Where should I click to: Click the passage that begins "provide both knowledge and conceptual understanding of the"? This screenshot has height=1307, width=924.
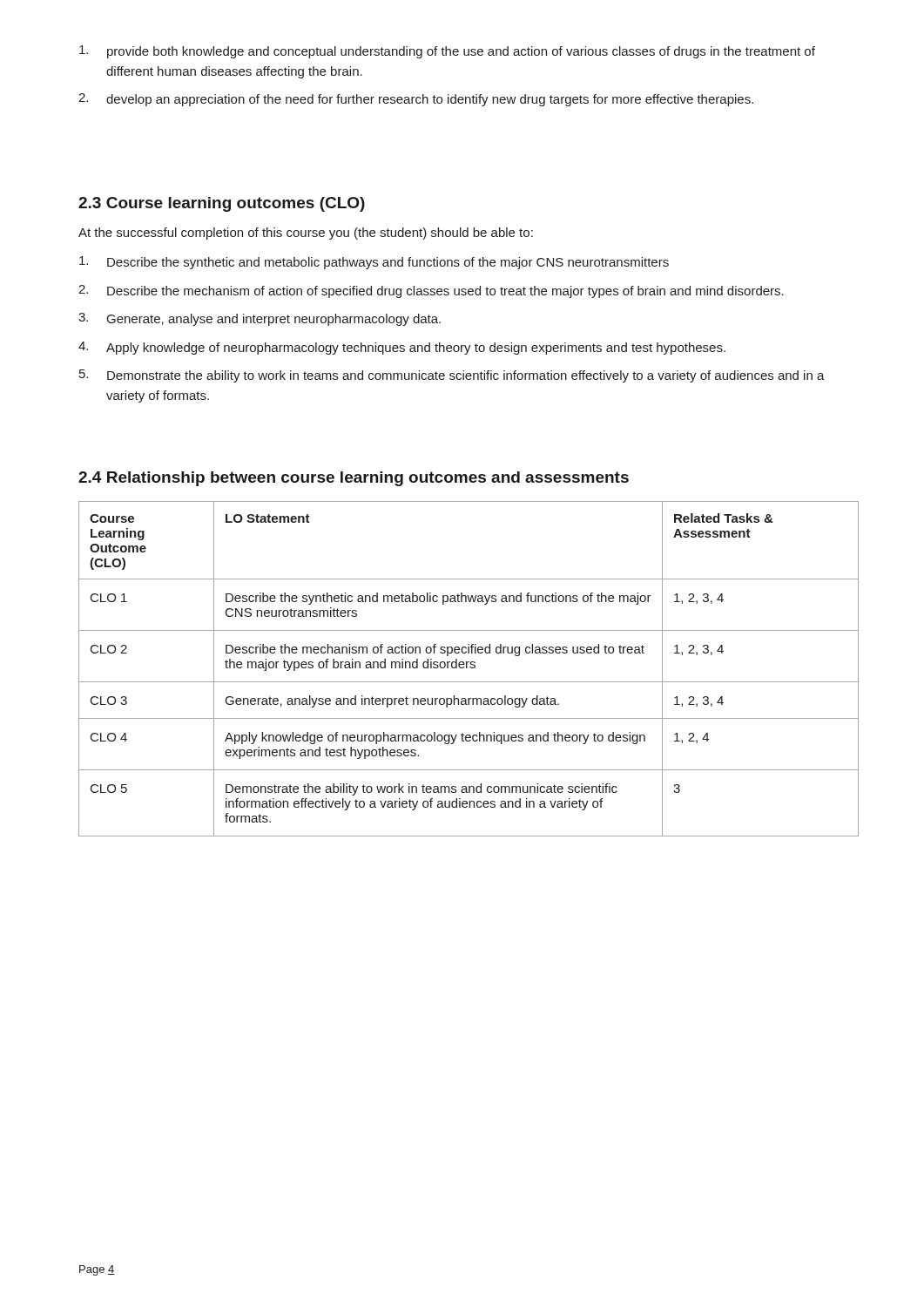tap(469, 61)
